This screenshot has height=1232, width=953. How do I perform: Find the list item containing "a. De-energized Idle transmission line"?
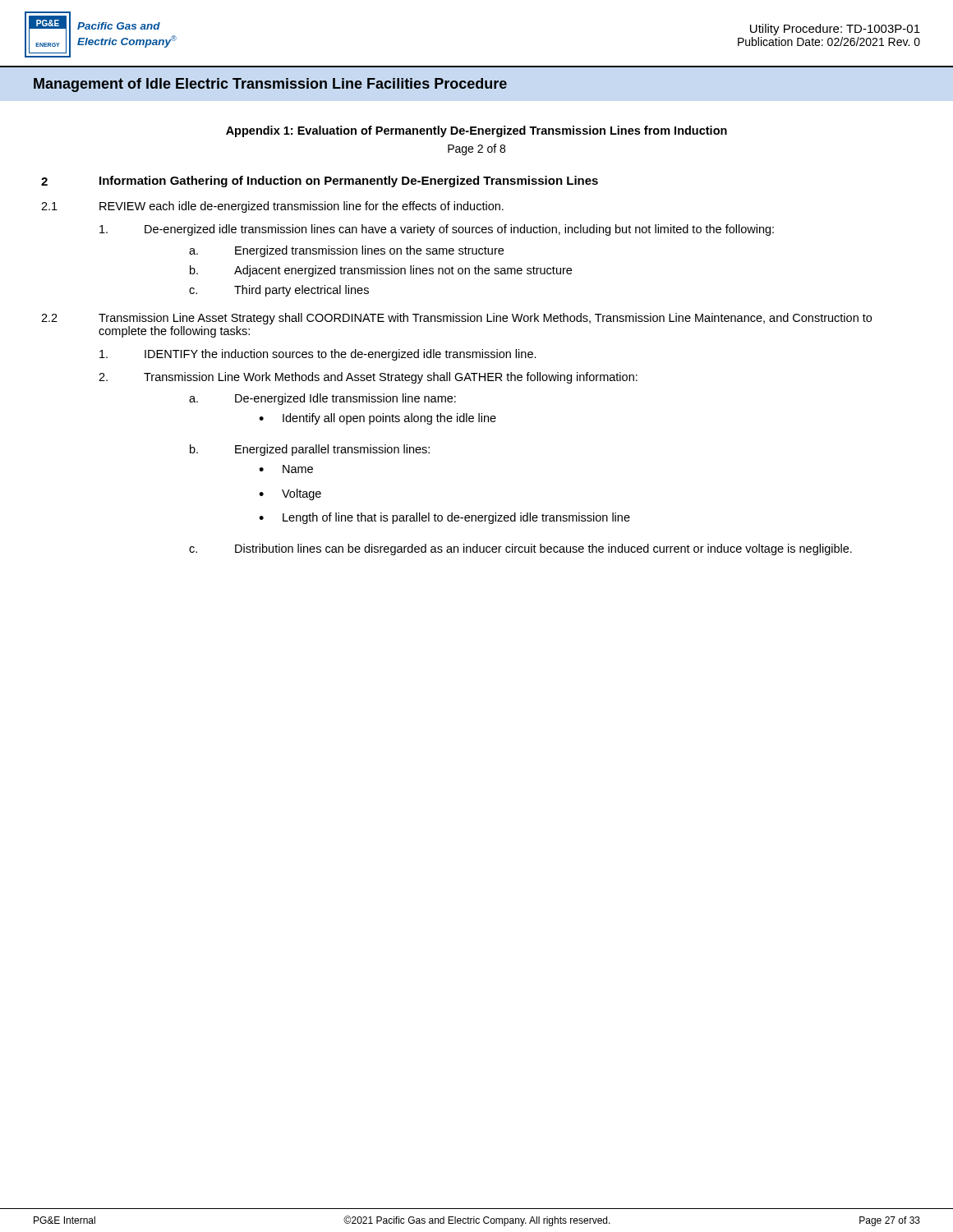click(322, 399)
